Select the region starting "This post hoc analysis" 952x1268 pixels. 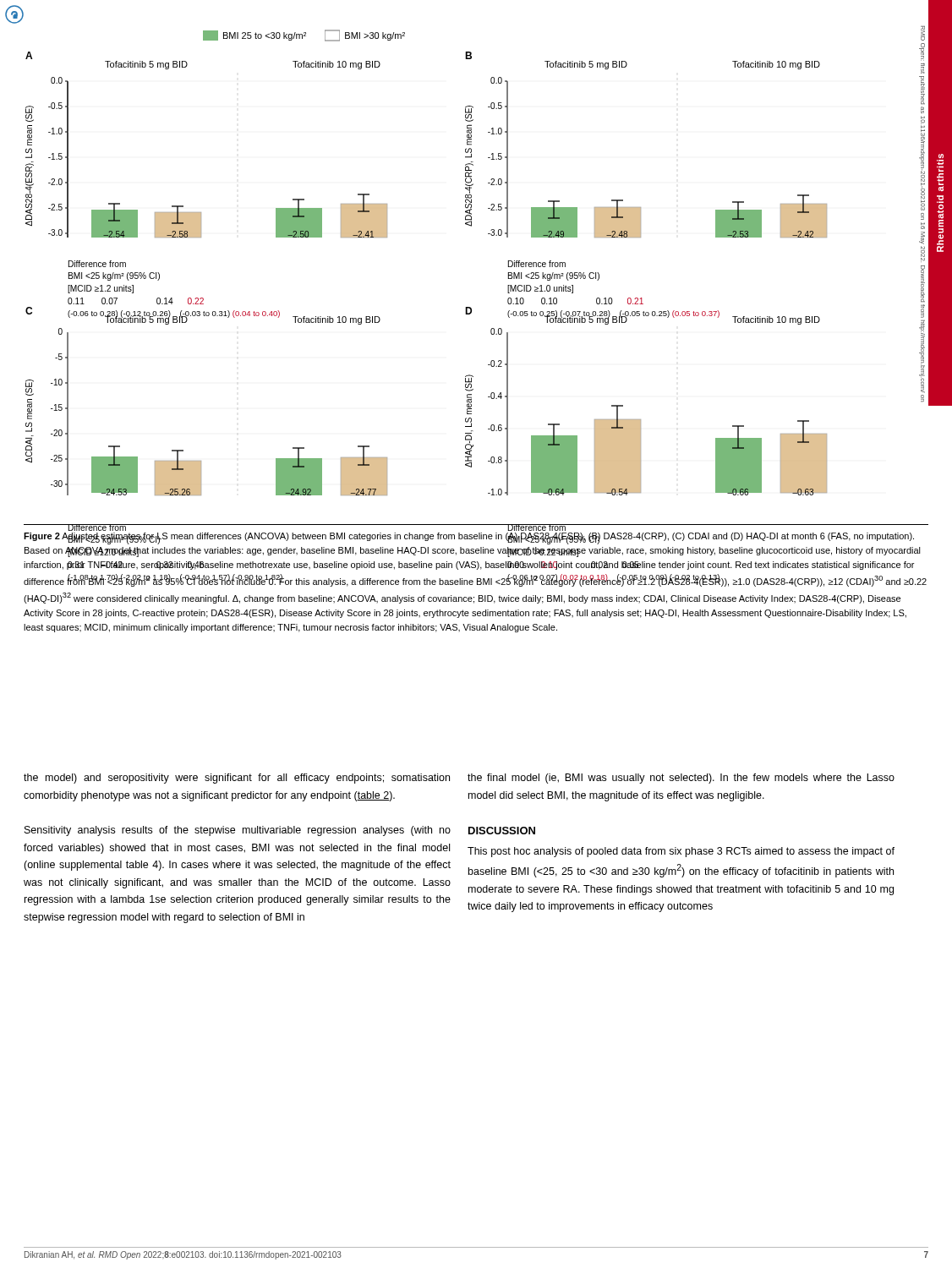point(681,879)
